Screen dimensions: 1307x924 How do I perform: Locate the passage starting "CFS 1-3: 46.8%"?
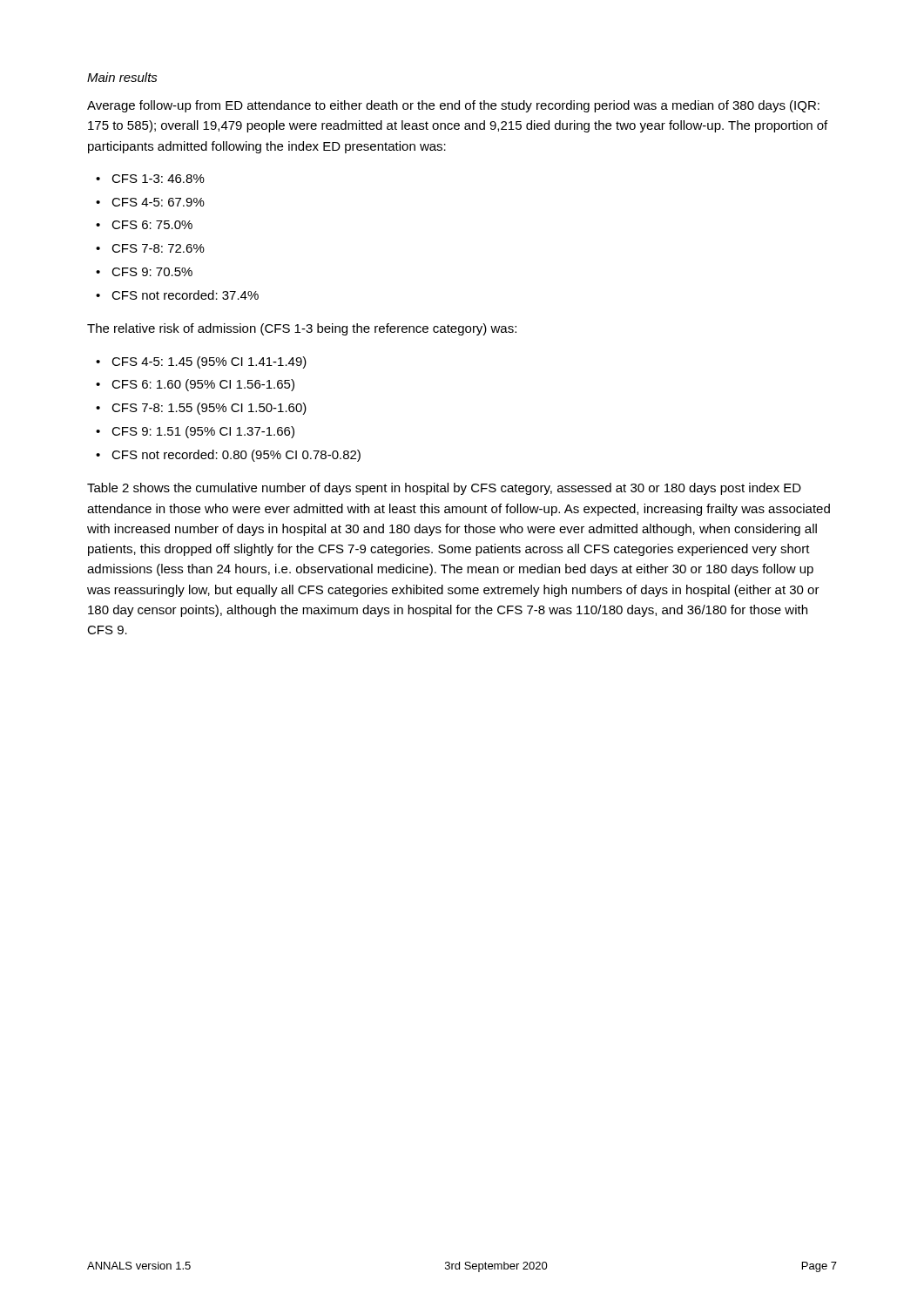click(158, 178)
